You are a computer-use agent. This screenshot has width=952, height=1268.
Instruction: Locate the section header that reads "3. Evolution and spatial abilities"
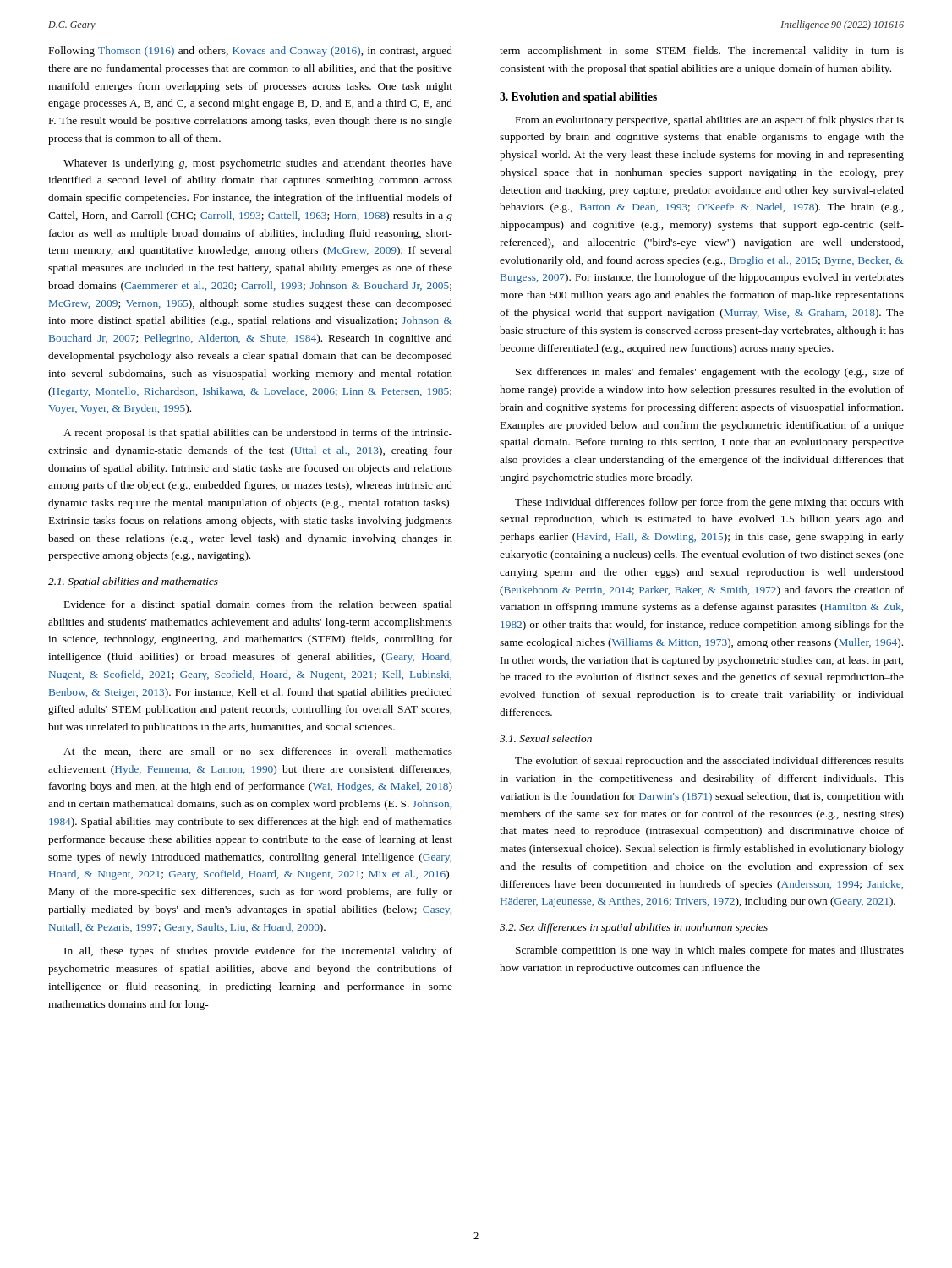click(x=578, y=96)
